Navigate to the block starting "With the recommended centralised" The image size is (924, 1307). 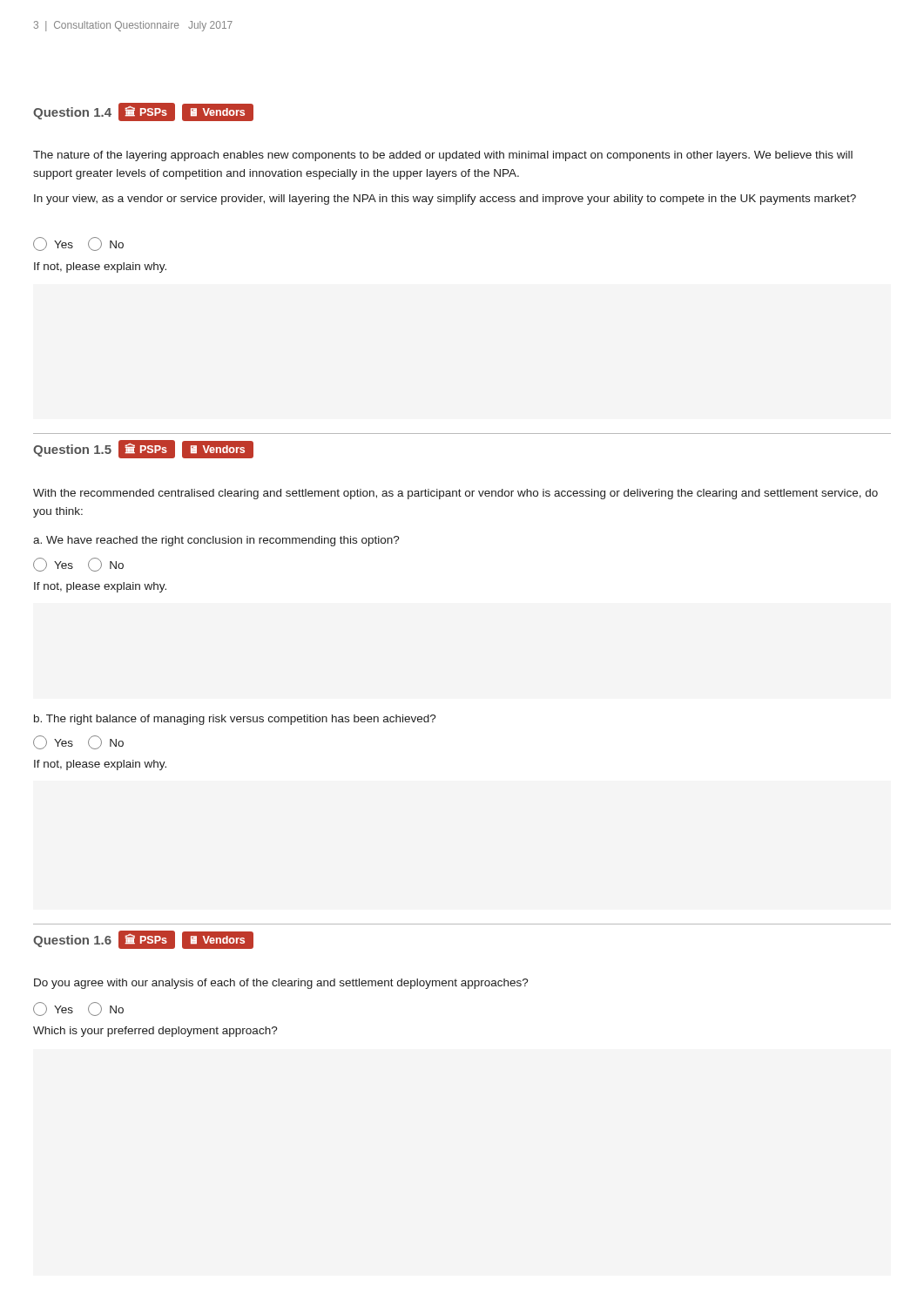pos(456,502)
